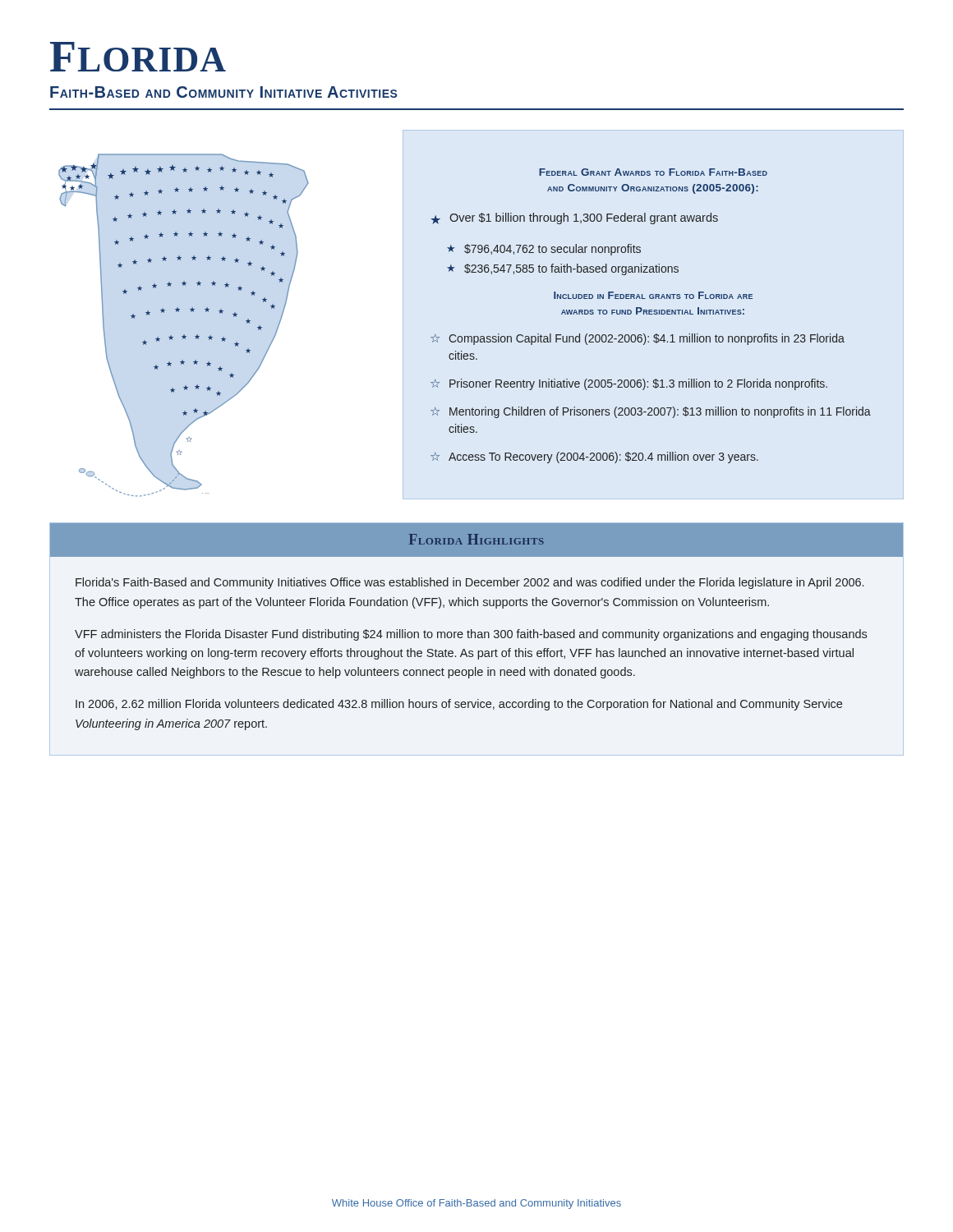Select the section header containing "Faith-Based and Community Initiative Activities"
Screen dimensions: 1232x953
pyautogui.click(x=224, y=93)
